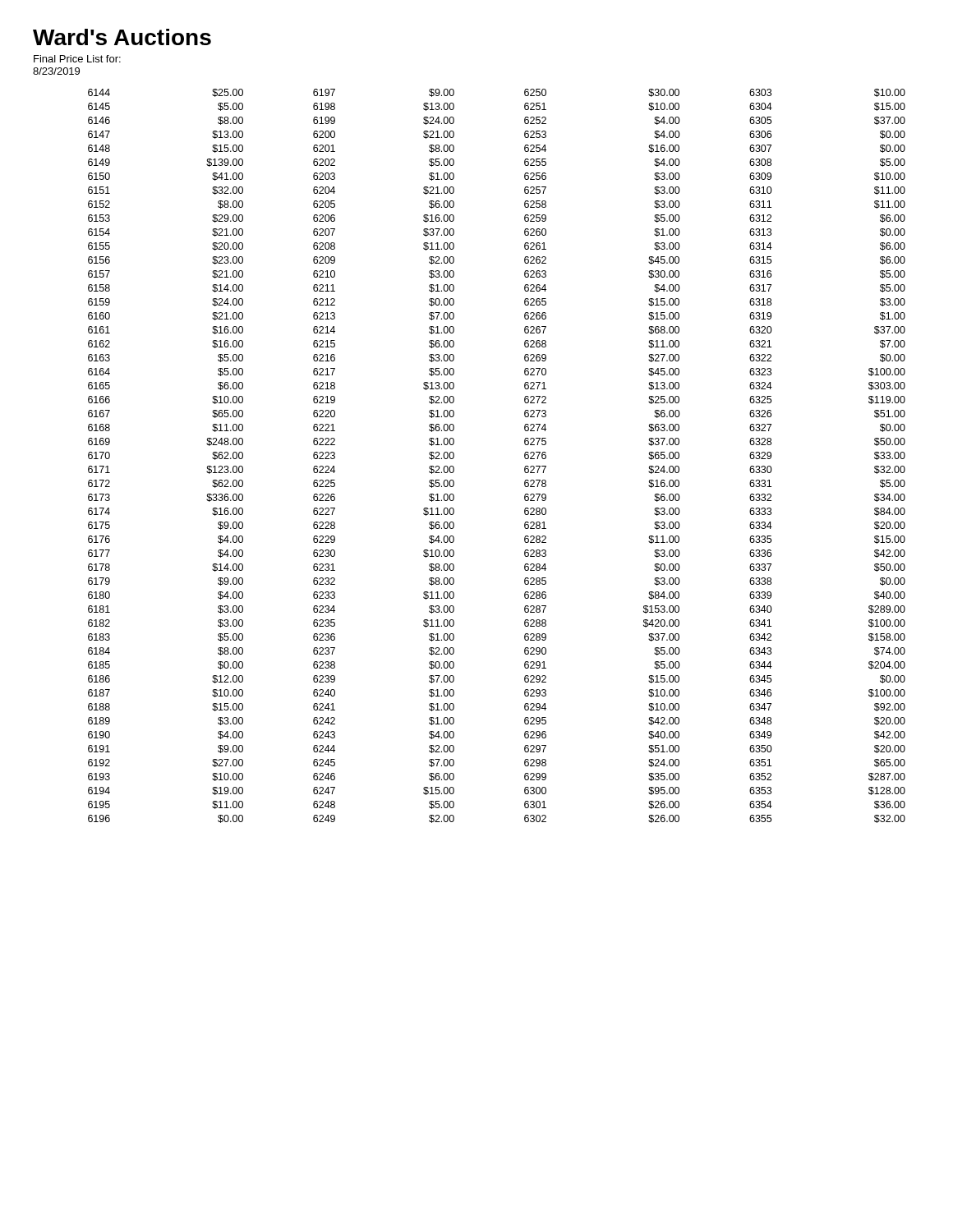
Task: Find the table
Action: point(476,455)
